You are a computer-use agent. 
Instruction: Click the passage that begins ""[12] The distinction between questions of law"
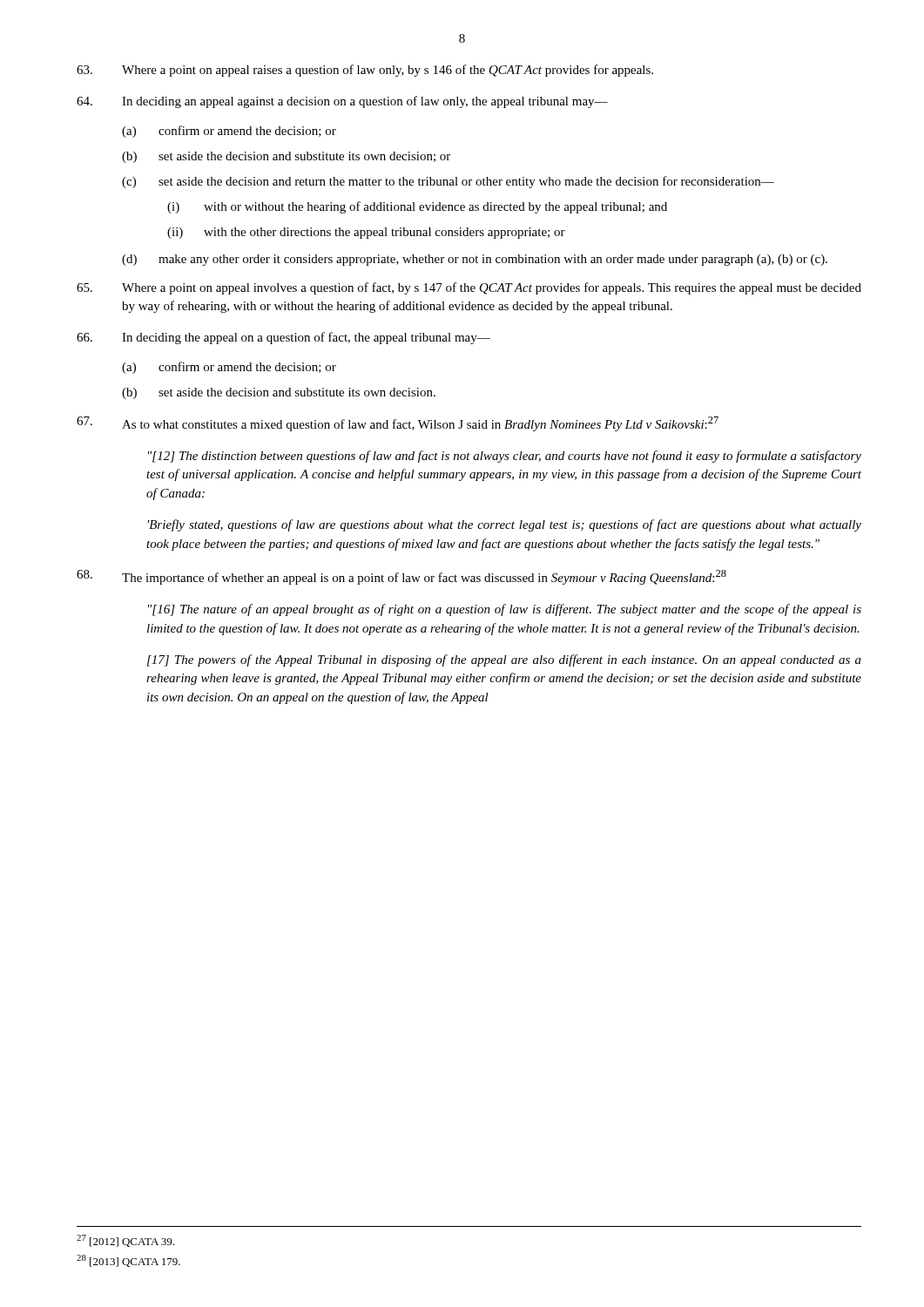click(504, 474)
